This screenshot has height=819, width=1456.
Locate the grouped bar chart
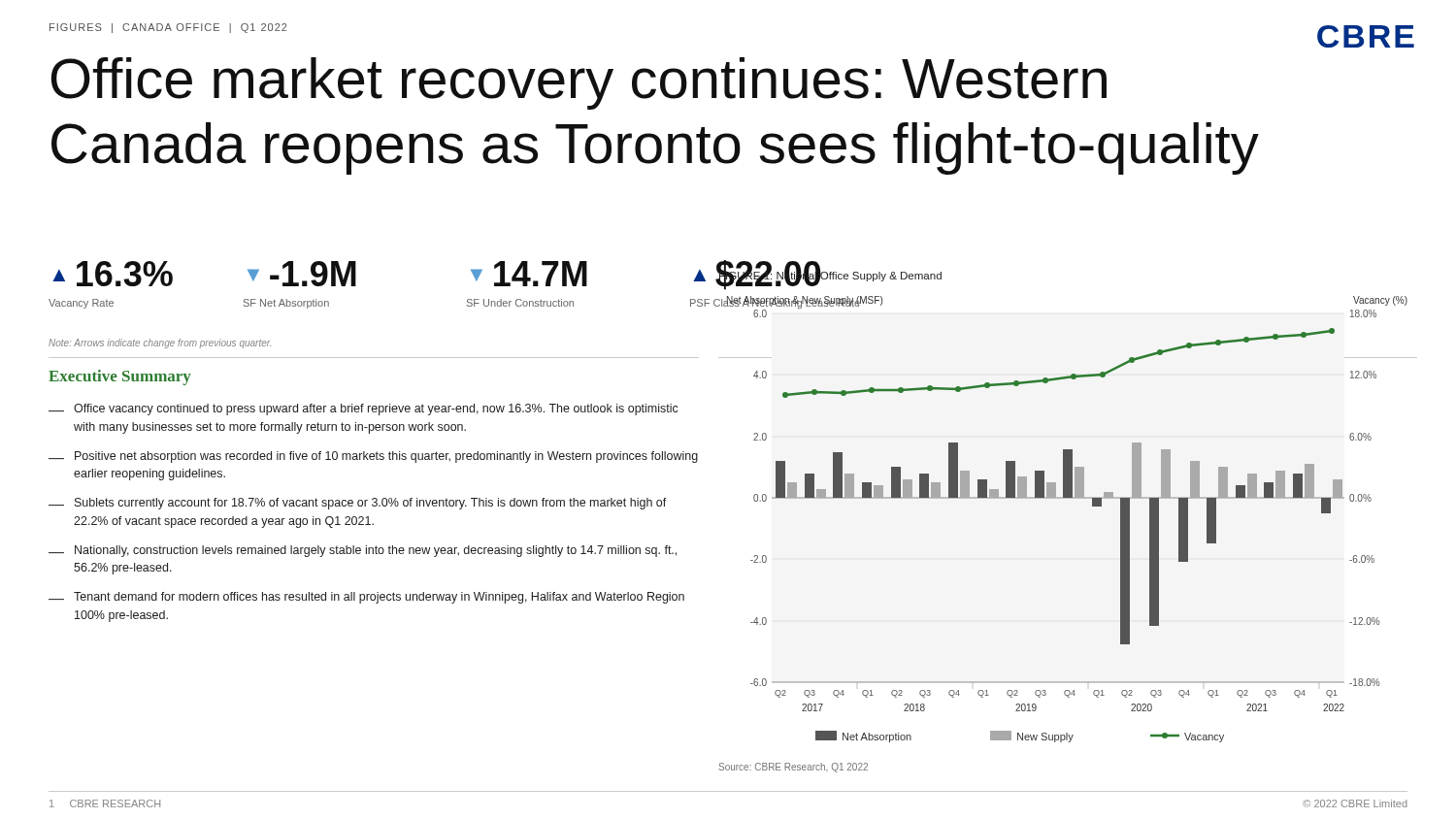1065,522
